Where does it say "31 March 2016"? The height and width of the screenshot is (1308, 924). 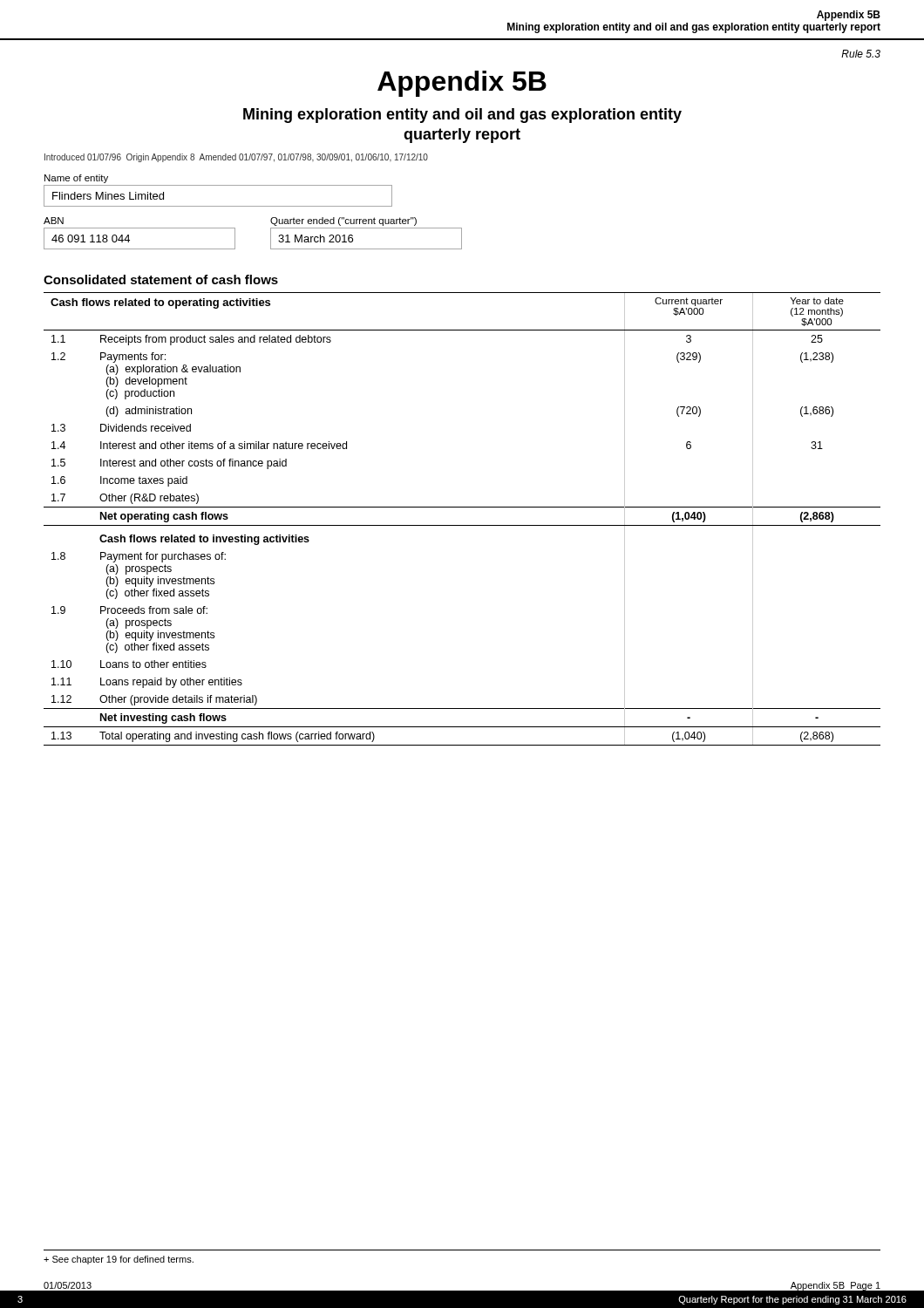coord(316,238)
